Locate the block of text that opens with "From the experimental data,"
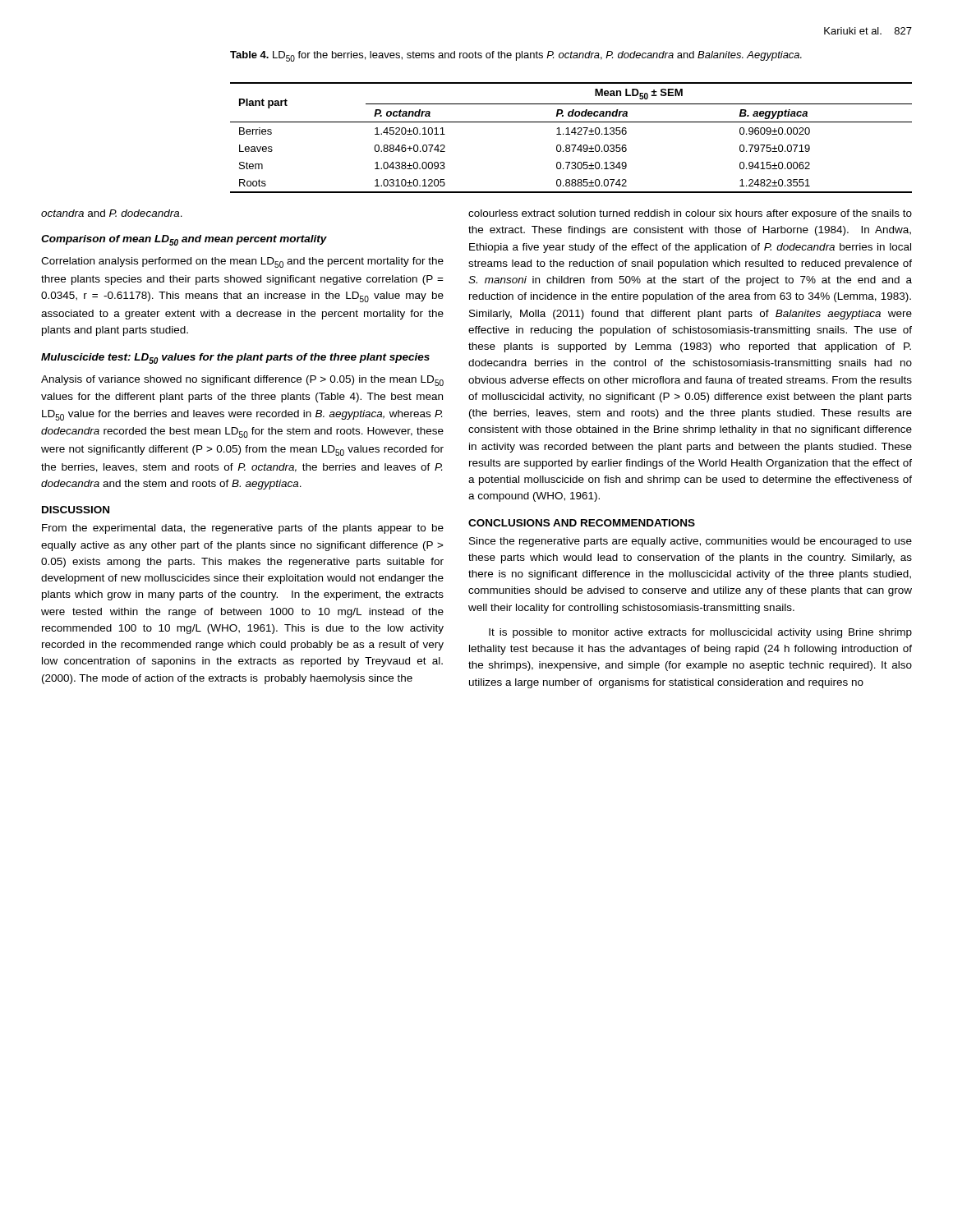Image resolution: width=953 pixels, height=1232 pixels. pos(242,603)
